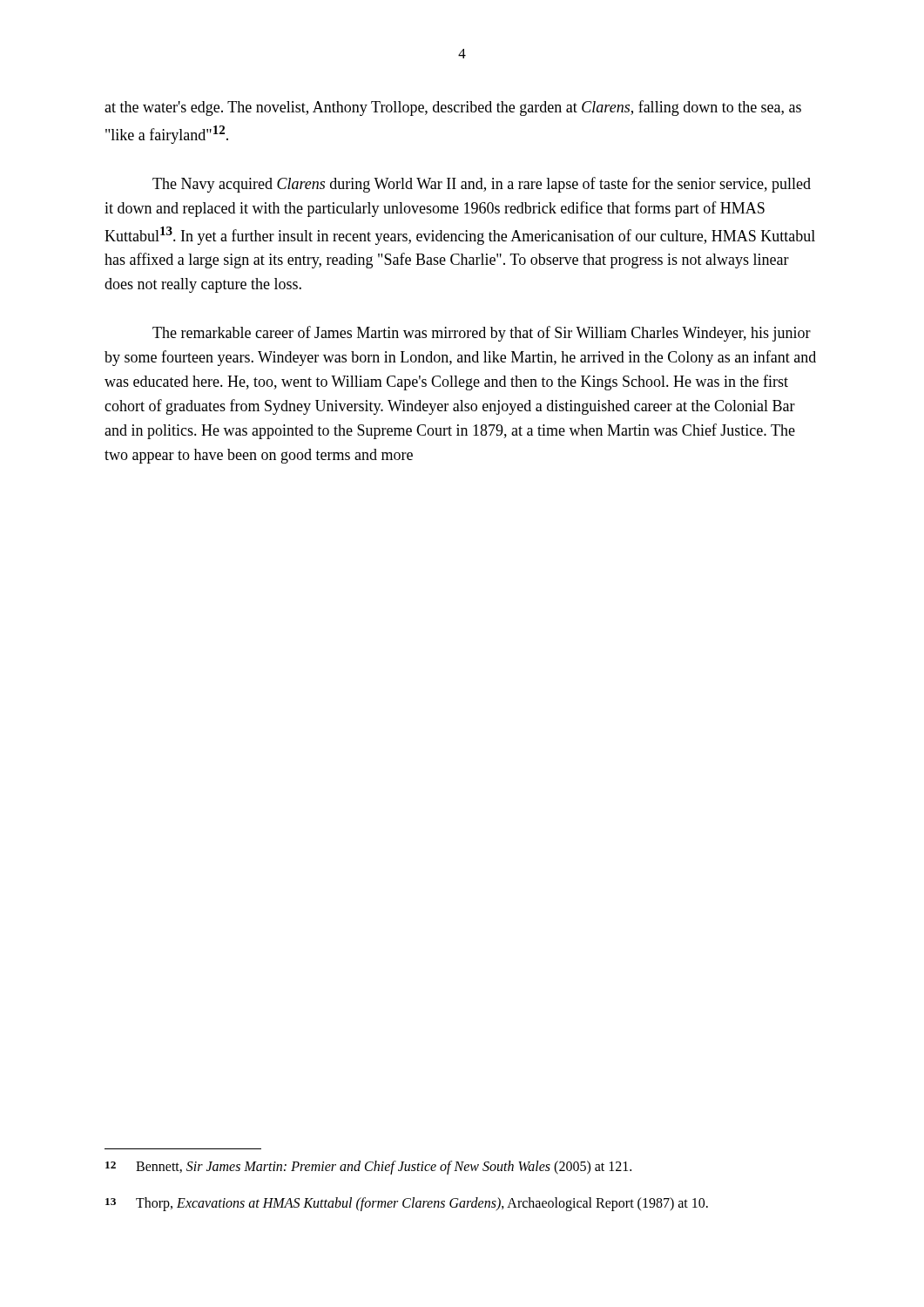The image size is (924, 1307).
Task: Locate the region starting "The remarkable career of"
Action: pyautogui.click(x=460, y=394)
